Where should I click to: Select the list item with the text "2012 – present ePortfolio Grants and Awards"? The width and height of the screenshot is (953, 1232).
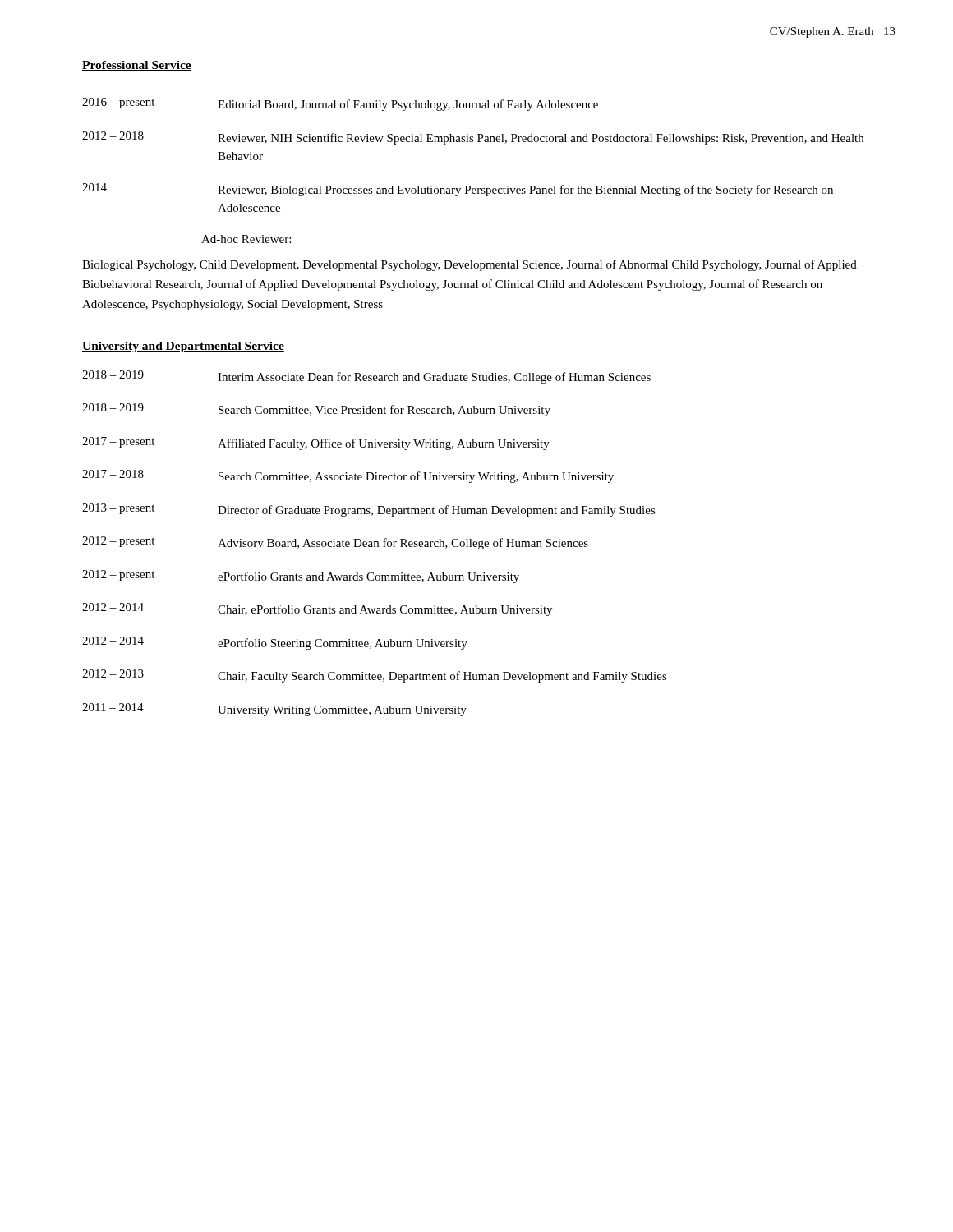pos(485,576)
